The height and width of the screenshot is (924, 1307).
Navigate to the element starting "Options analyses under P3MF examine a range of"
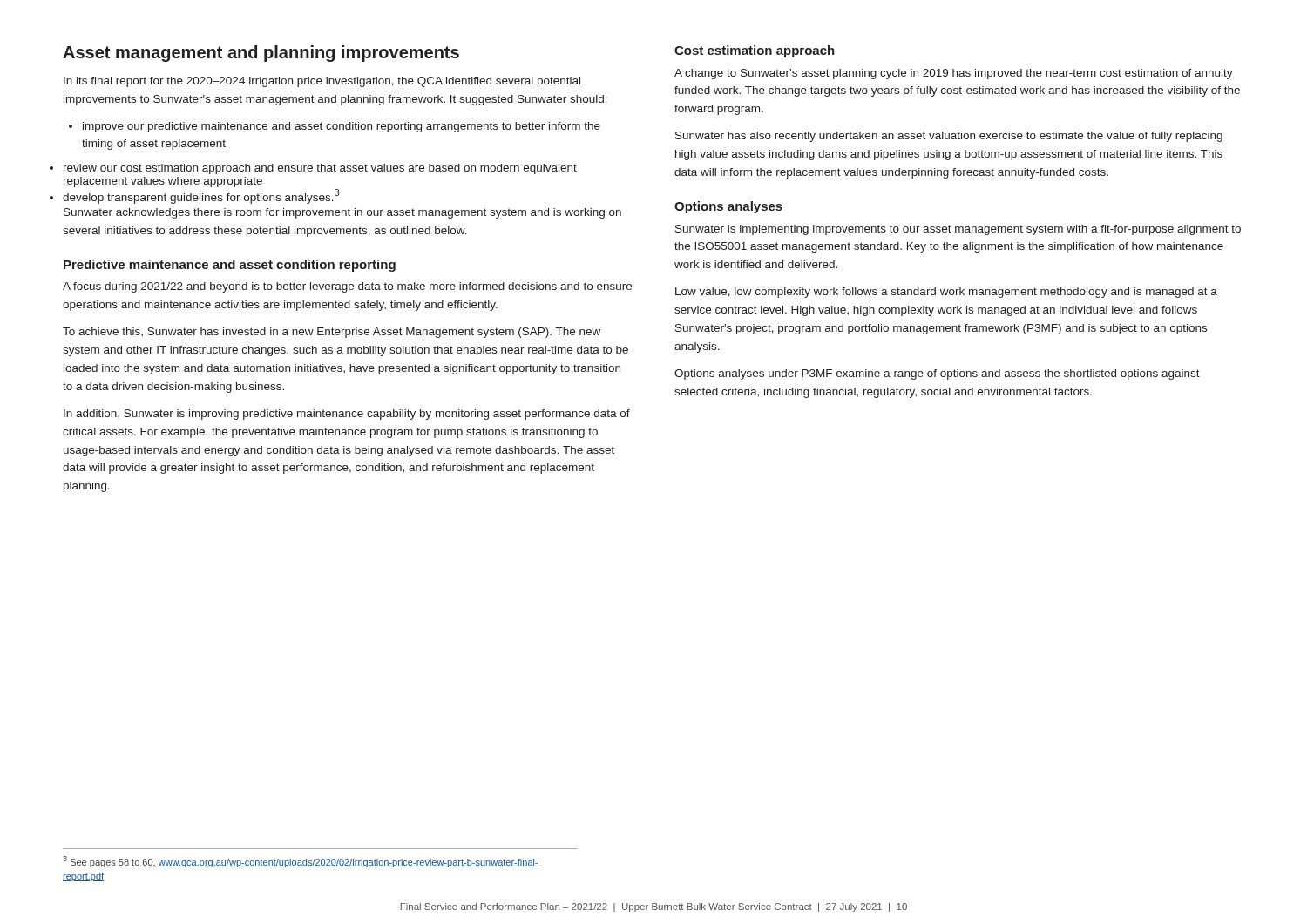coord(959,383)
